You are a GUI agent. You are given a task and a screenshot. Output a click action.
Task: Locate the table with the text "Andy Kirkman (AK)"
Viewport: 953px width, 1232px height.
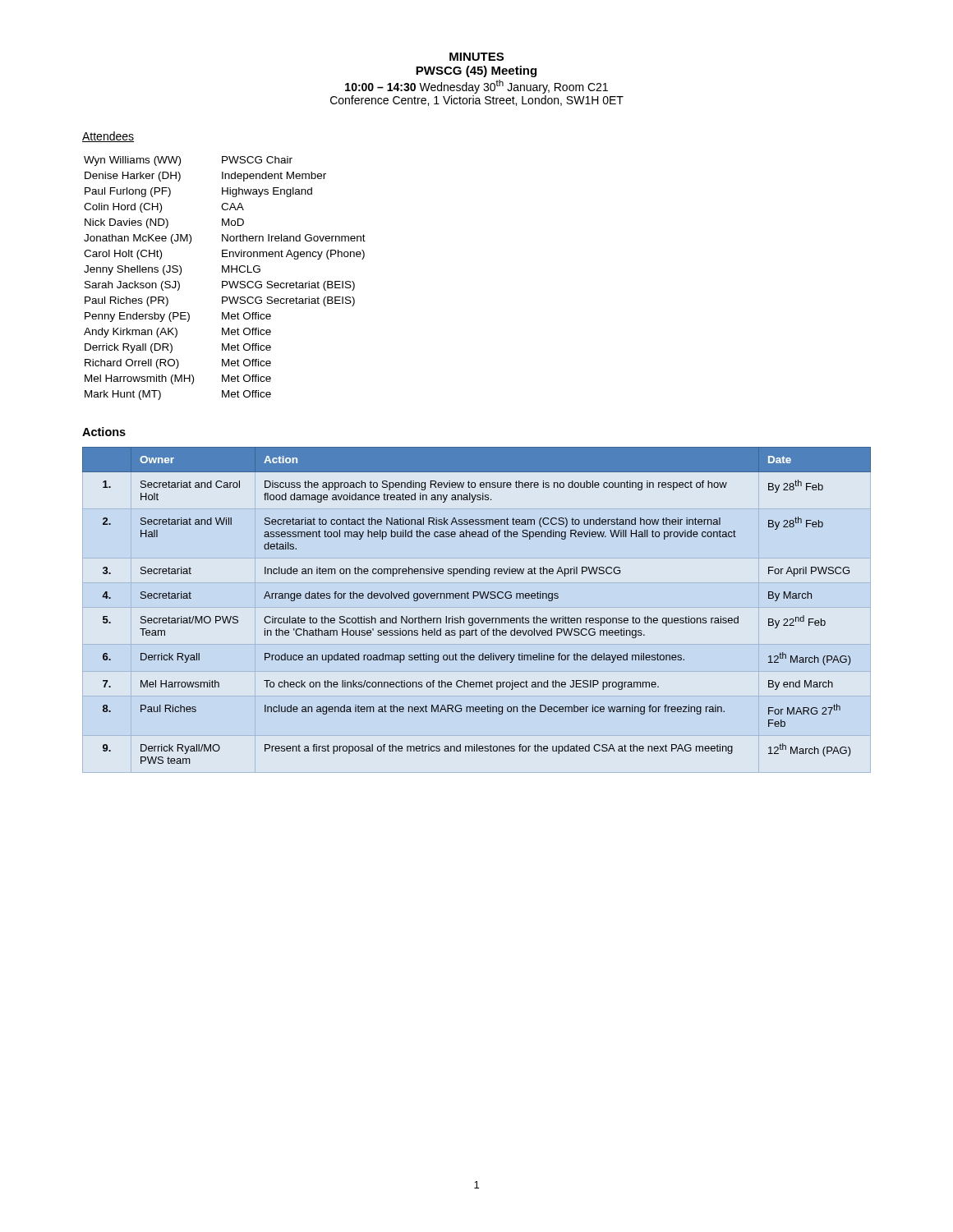pos(476,276)
